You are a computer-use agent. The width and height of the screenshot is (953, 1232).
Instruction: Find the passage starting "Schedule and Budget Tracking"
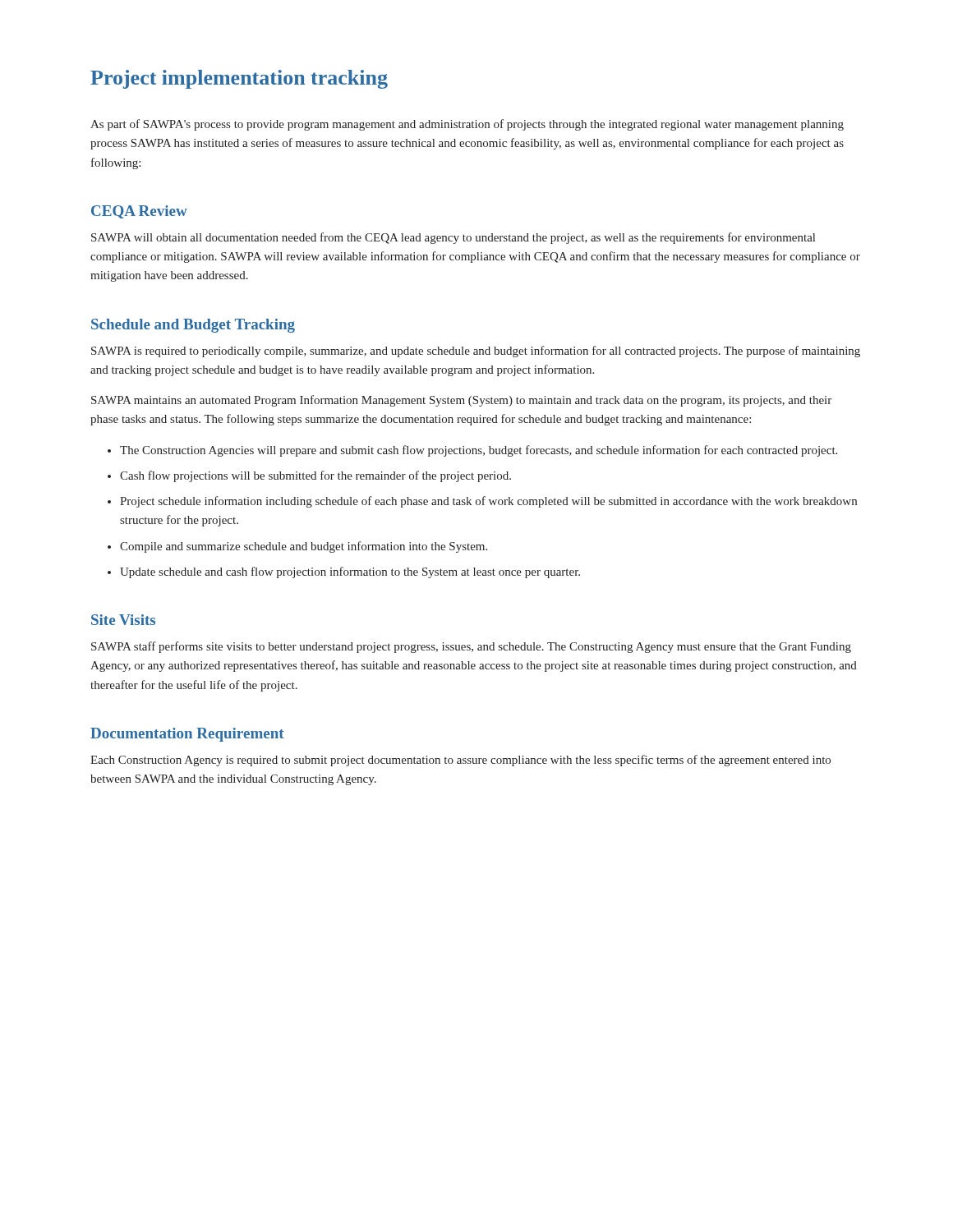(x=193, y=326)
